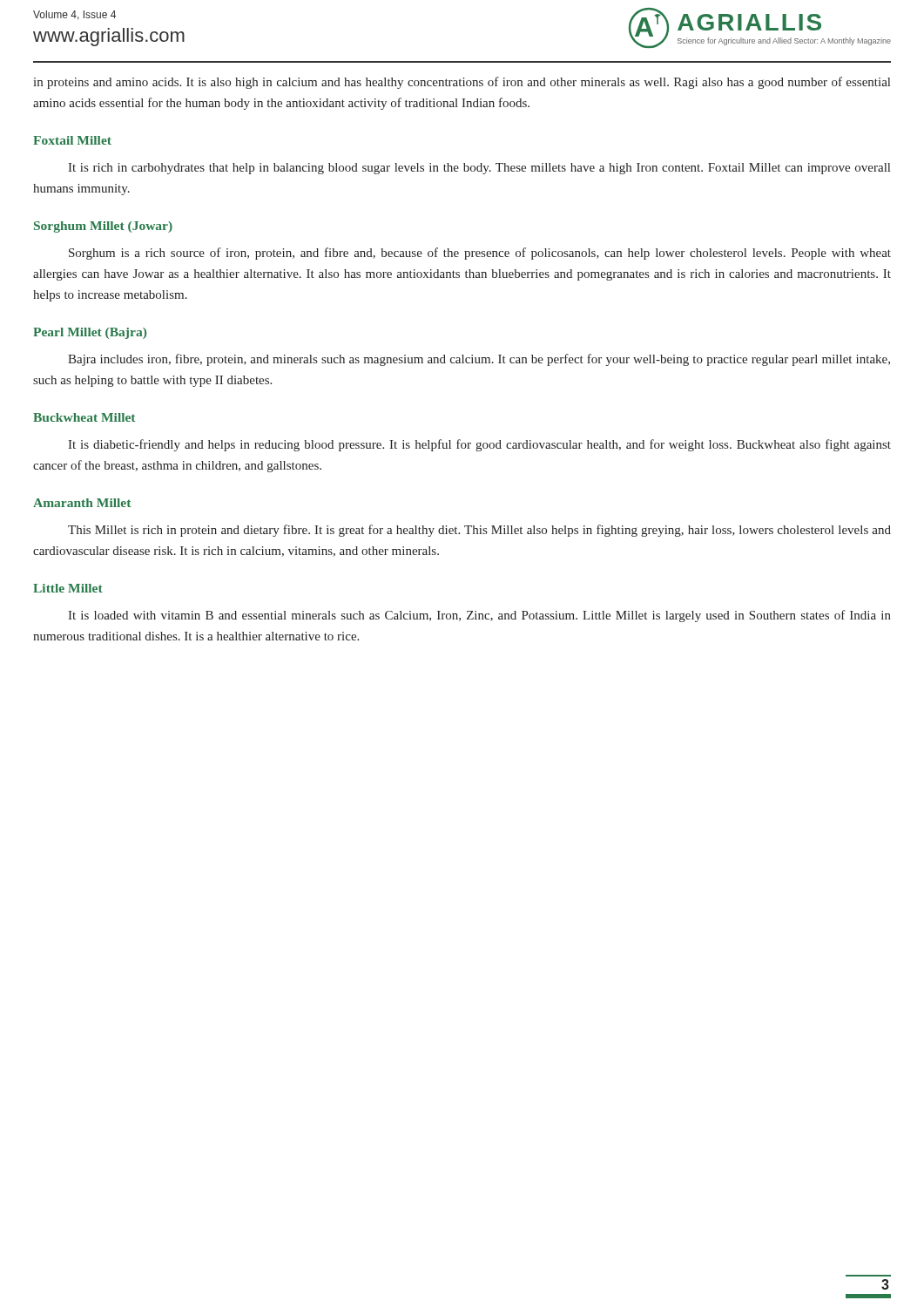Screen dimensions: 1307x924
Task: Click on the region starting "Amaranth Millet"
Action: coord(82,502)
